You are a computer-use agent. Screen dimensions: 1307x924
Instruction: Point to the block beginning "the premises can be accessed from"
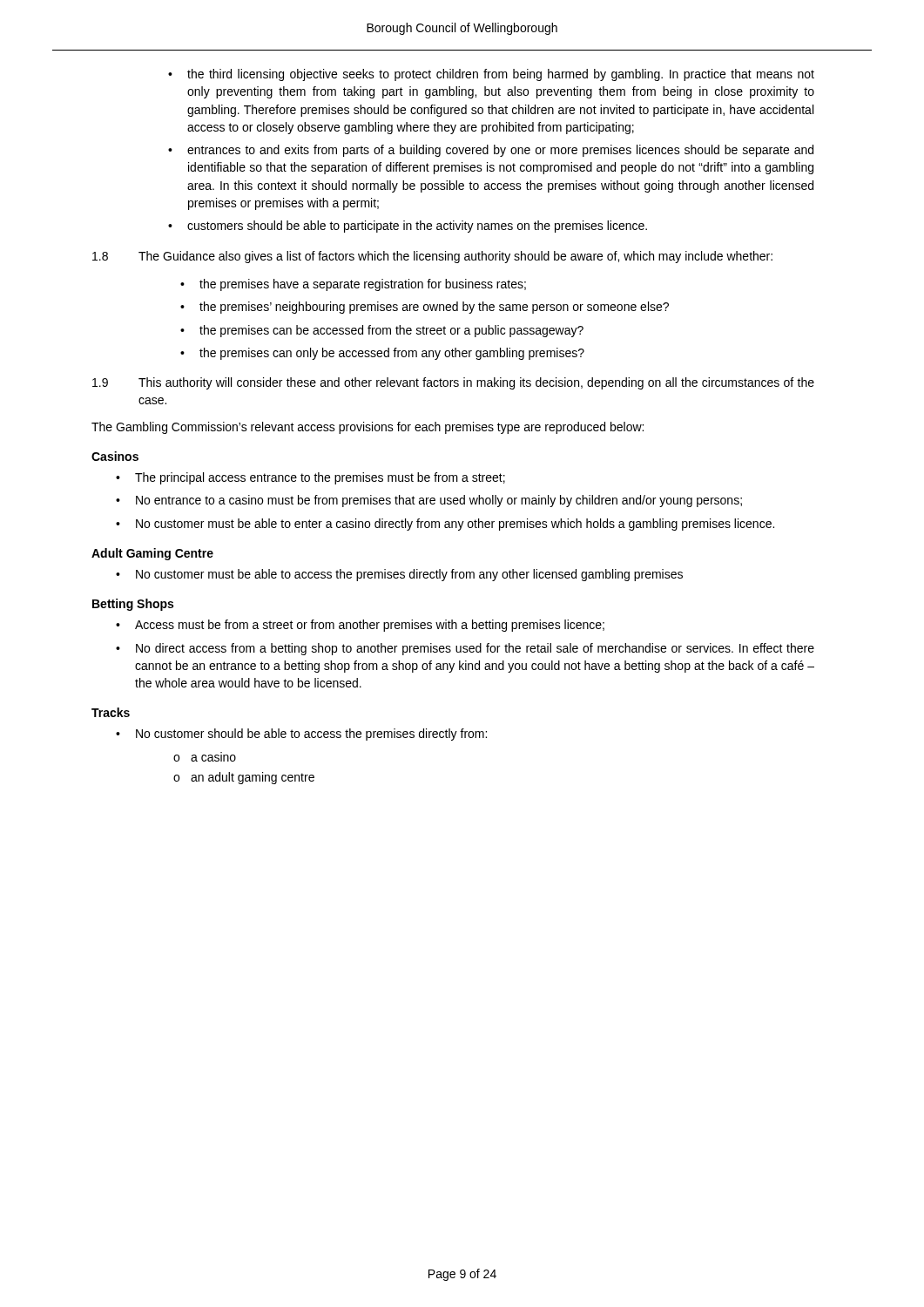[x=392, y=330]
